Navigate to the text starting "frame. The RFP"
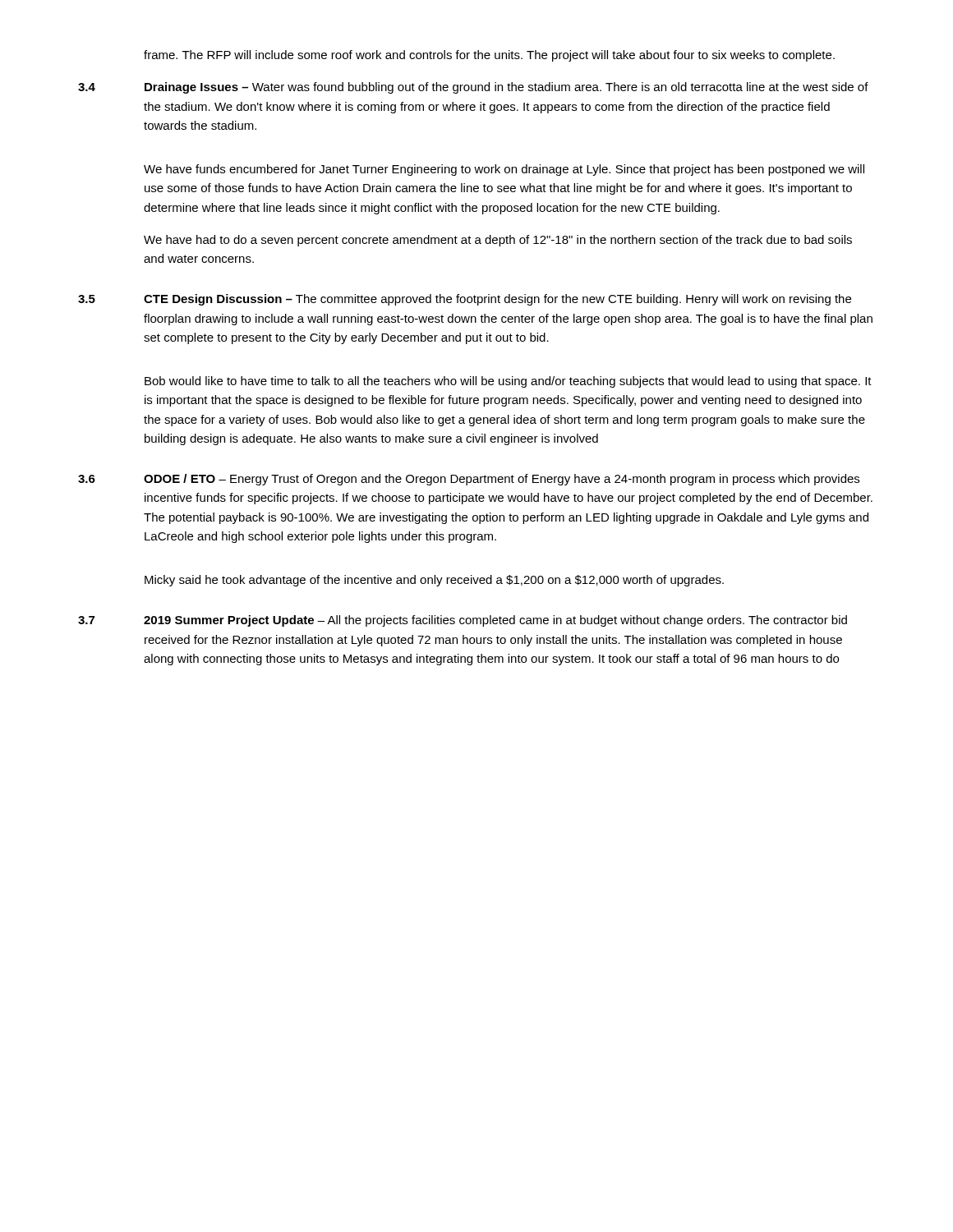The image size is (953, 1232). point(490,55)
